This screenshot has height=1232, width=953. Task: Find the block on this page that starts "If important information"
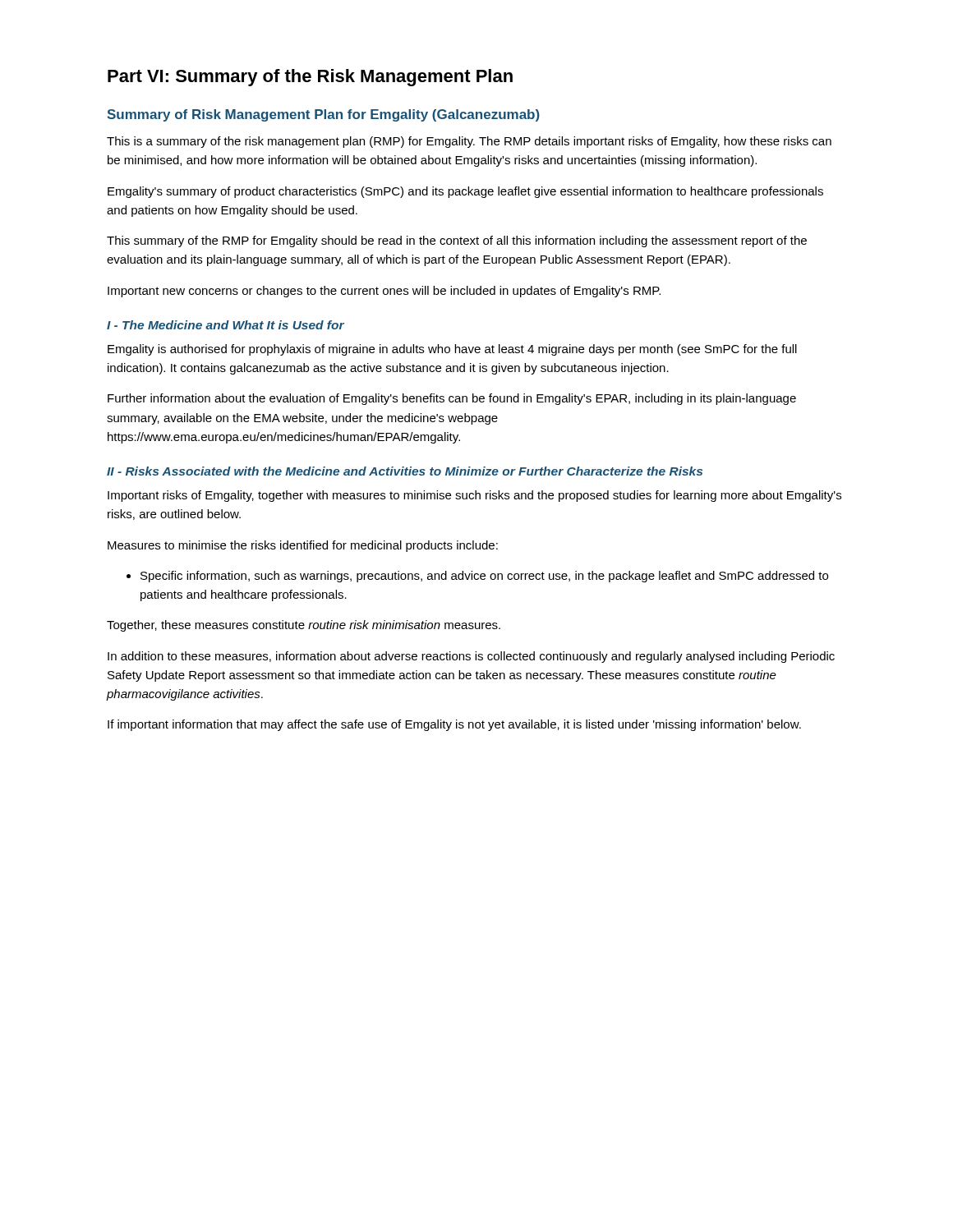coord(476,724)
